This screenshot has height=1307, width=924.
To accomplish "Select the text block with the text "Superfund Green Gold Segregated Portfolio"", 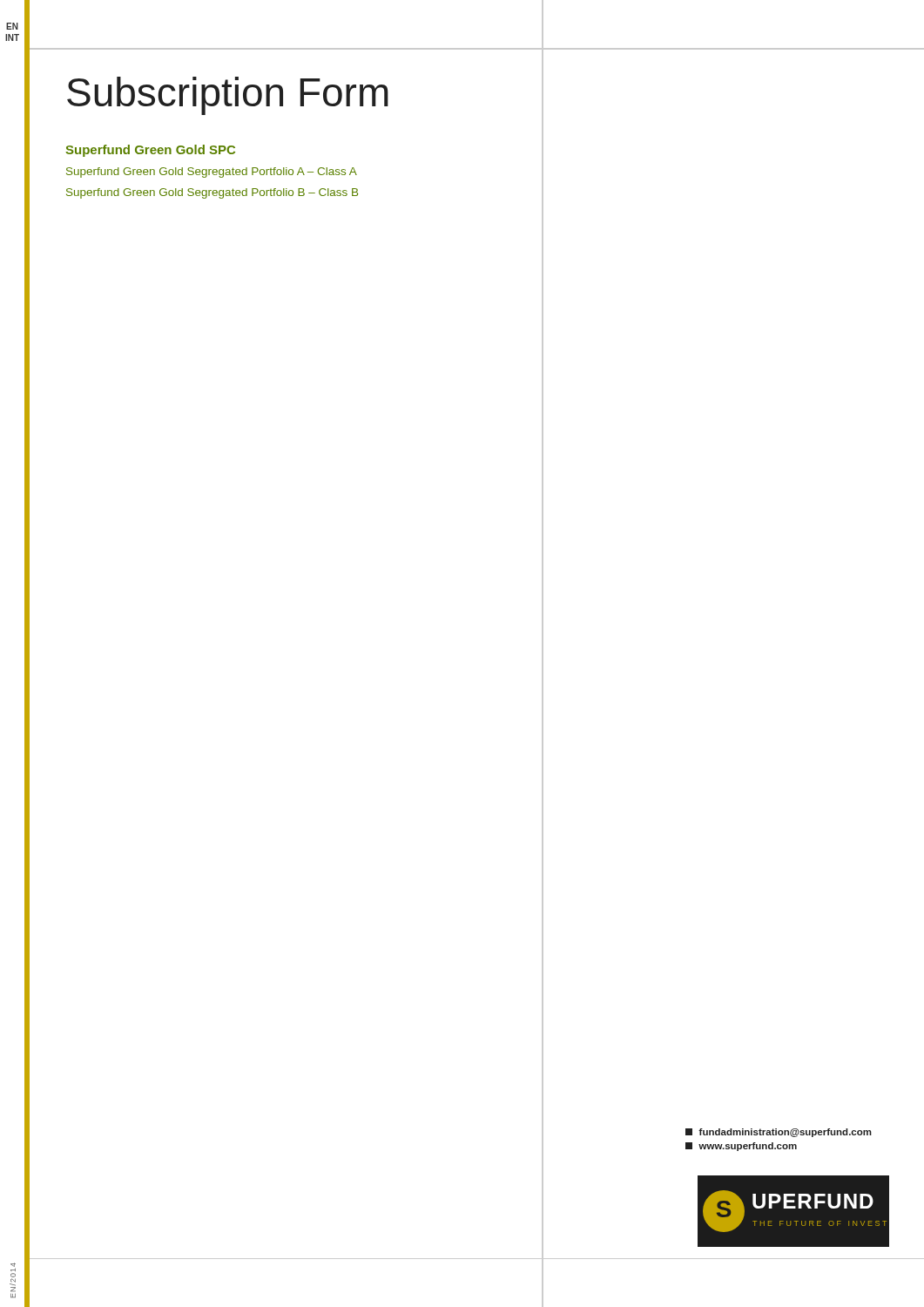I will coord(212,181).
